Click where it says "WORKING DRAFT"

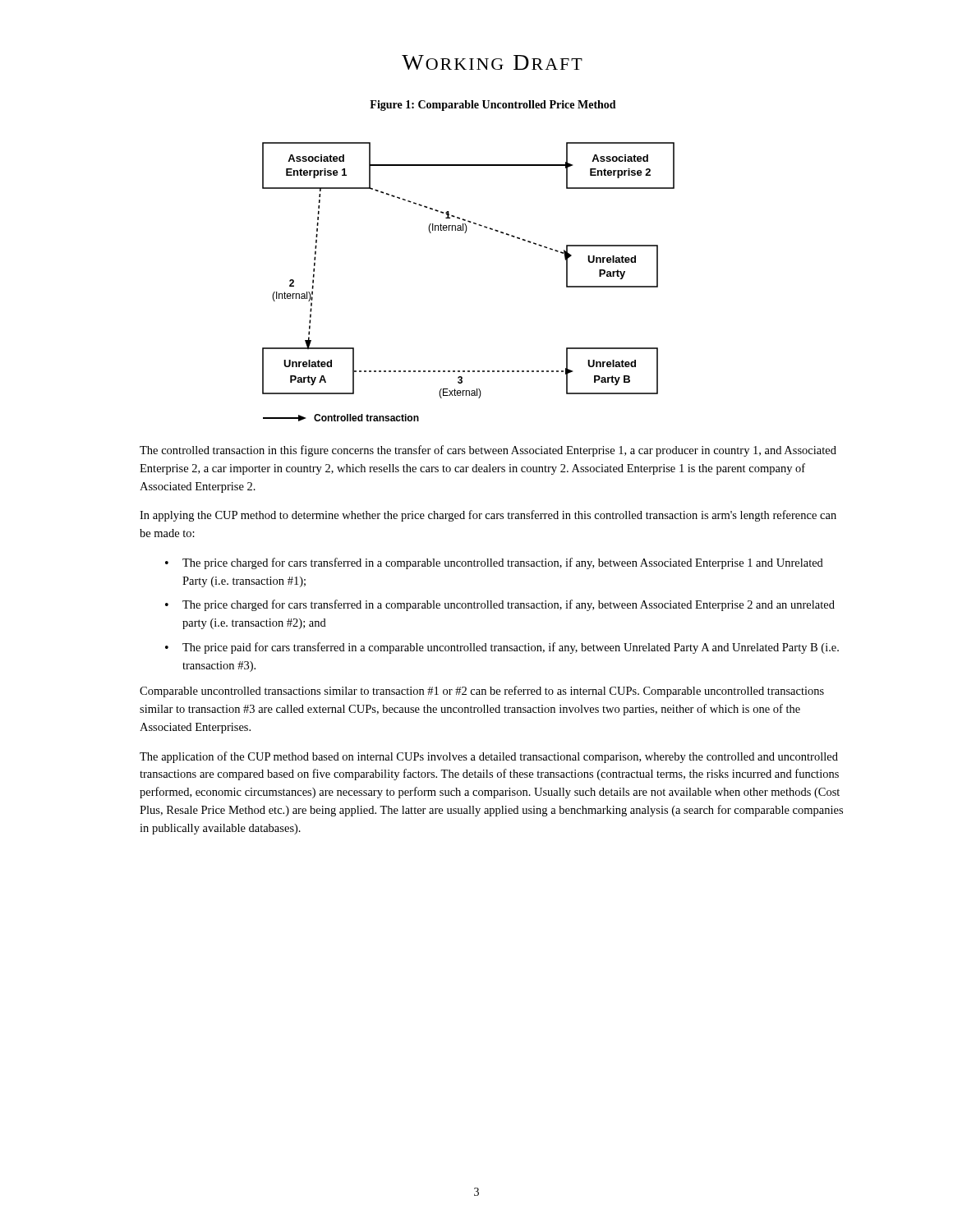[x=493, y=62]
